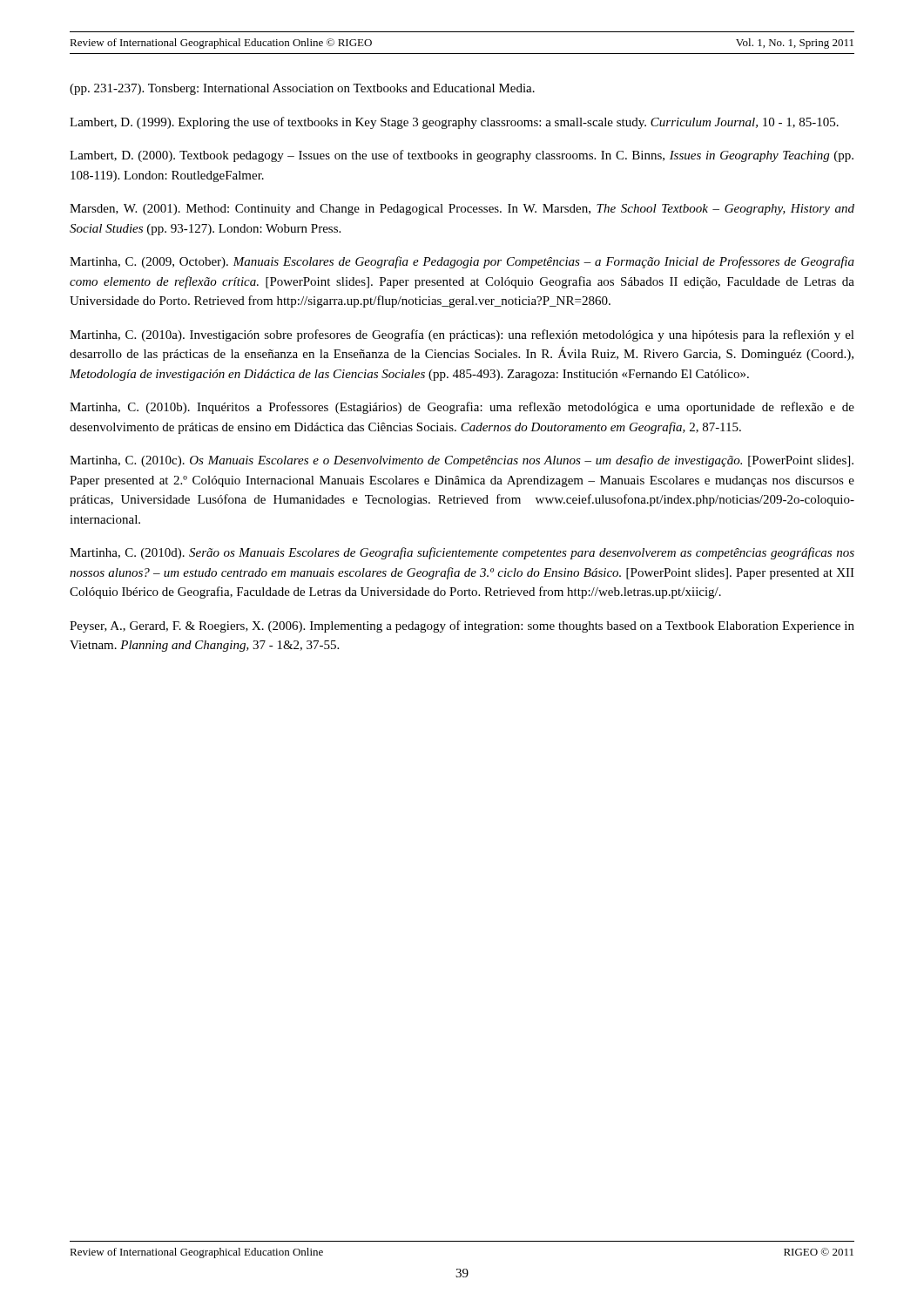
Task: Locate the block of text that opens with "Marsden, W. (2001). Method: Continuity and Change in"
Action: coord(462,218)
